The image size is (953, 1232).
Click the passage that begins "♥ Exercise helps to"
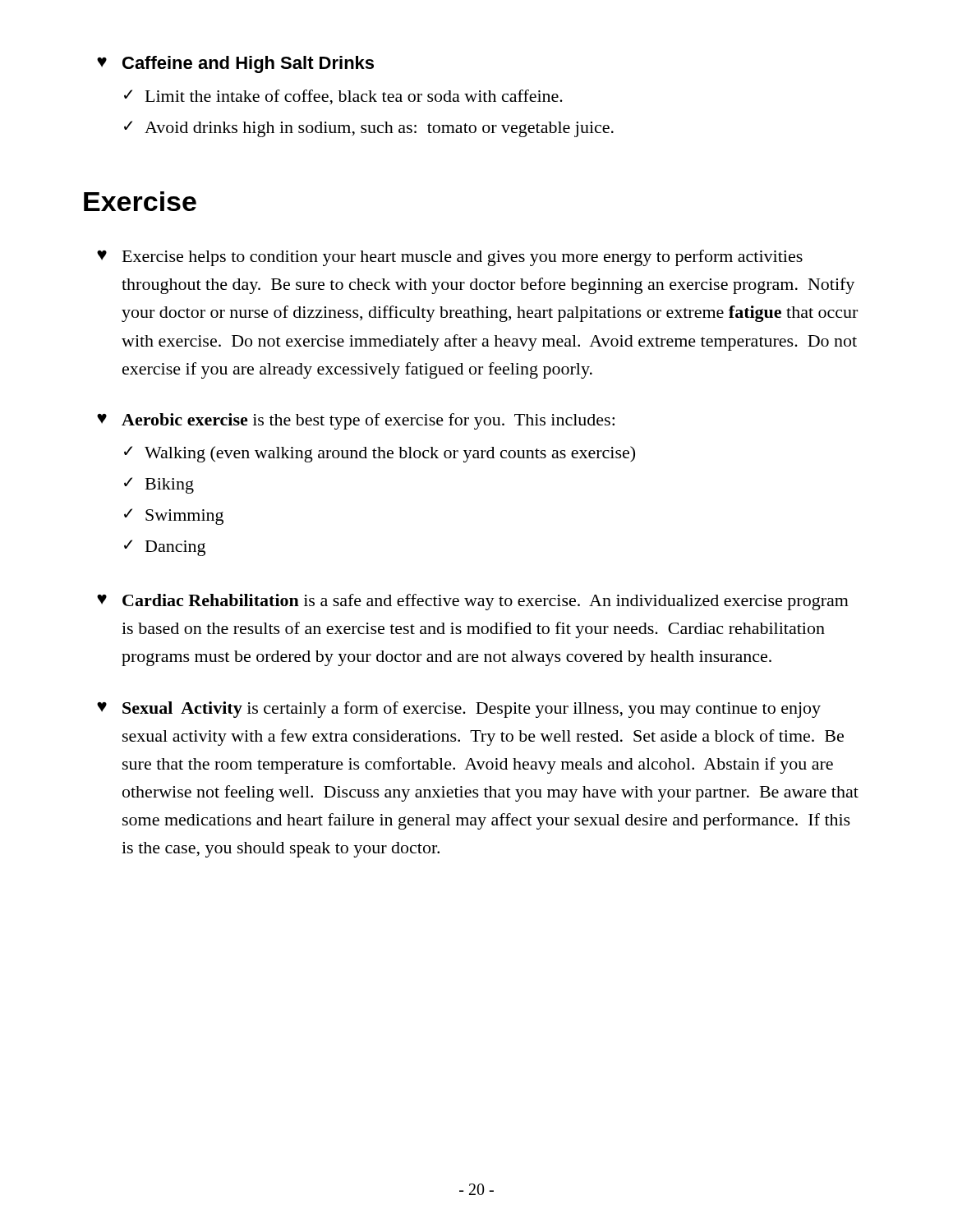click(x=472, y=313)
